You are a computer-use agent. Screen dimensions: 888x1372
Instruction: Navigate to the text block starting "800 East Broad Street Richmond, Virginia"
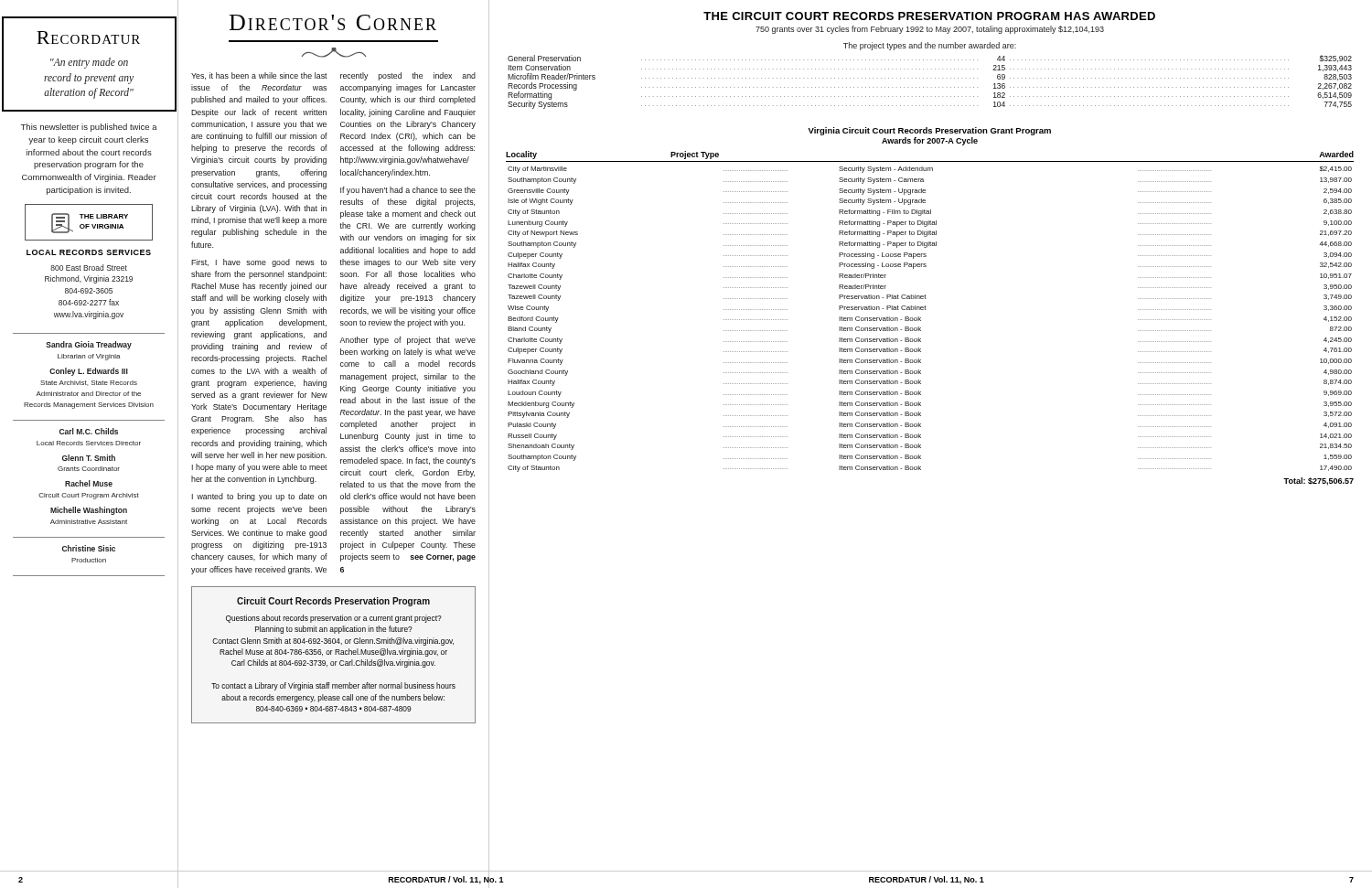(x=89, y=291)
